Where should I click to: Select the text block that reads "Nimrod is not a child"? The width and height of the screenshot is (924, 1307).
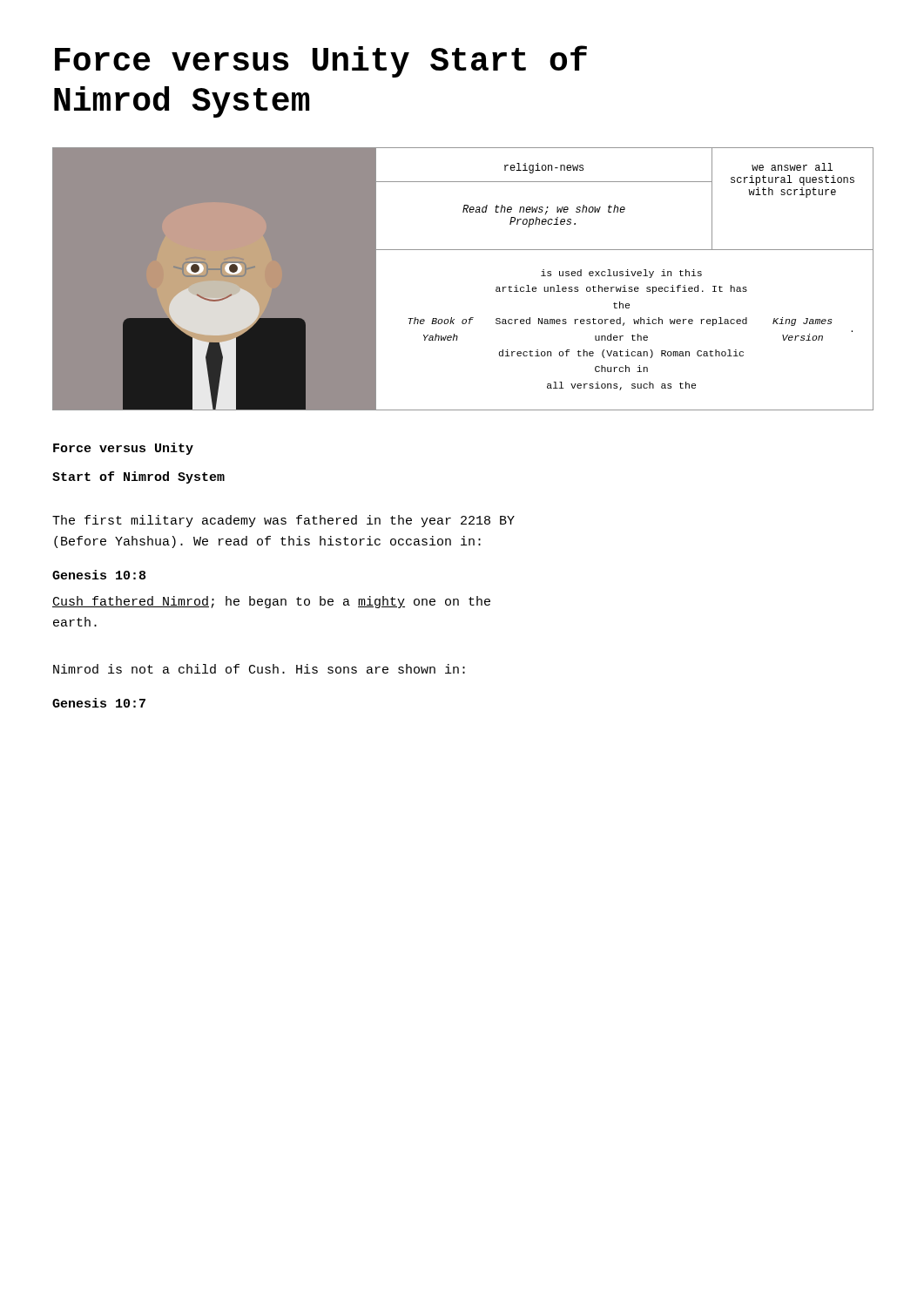pyautogui.click(x=260, y=671)
